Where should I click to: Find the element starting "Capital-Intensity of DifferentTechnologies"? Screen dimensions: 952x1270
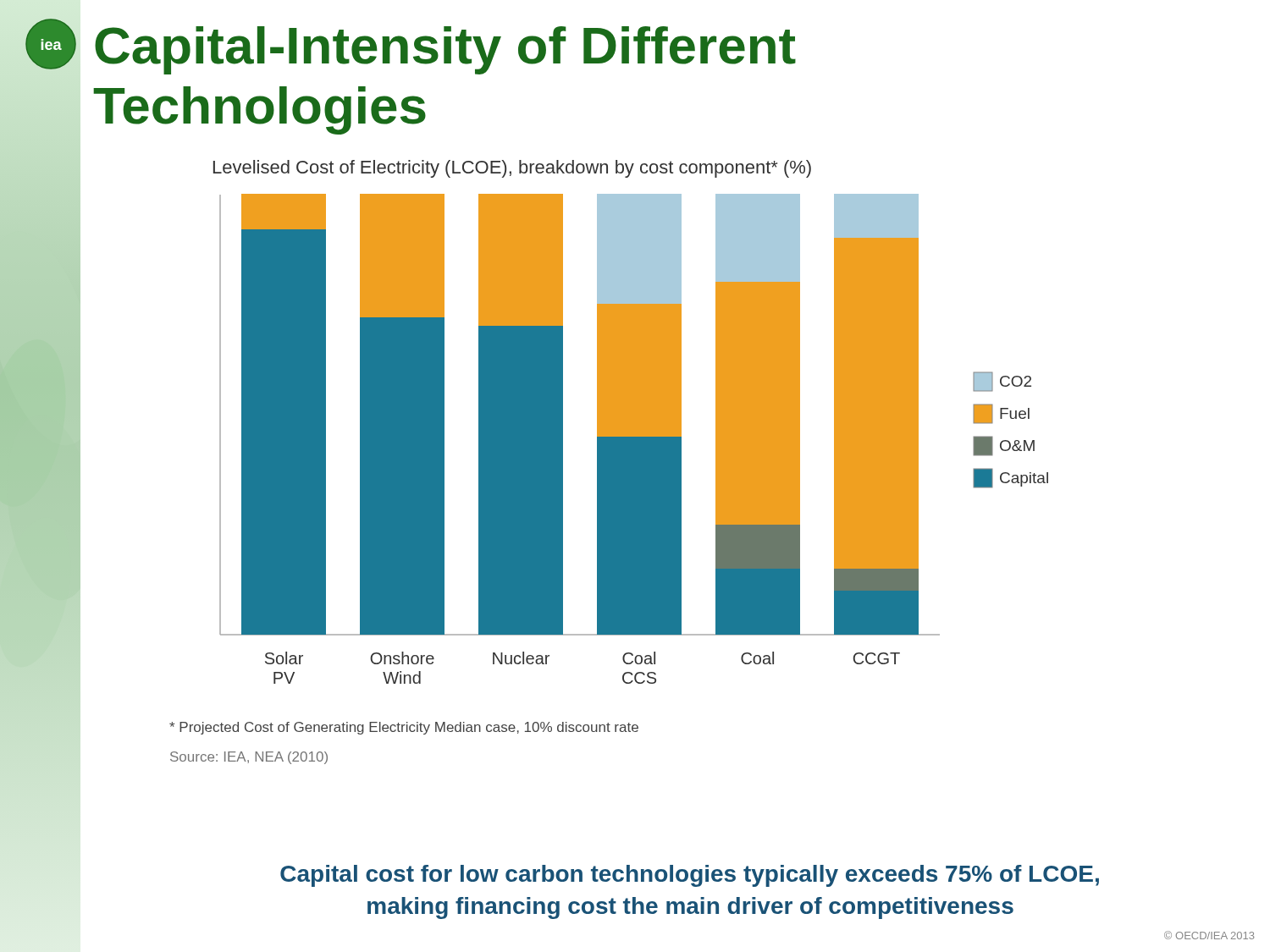[643, 72]
